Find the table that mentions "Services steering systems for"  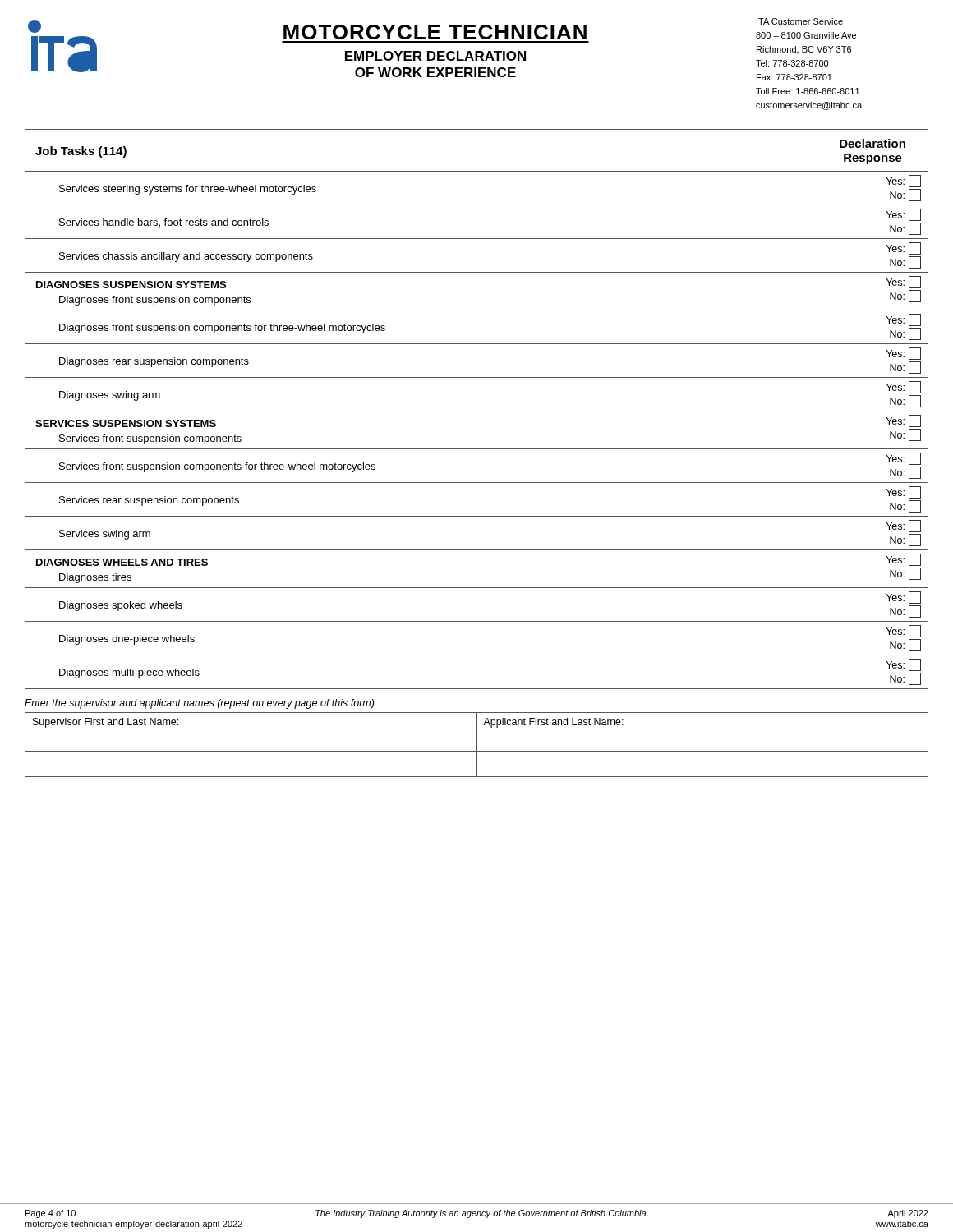pyautogui.click(x=476, y=409)
